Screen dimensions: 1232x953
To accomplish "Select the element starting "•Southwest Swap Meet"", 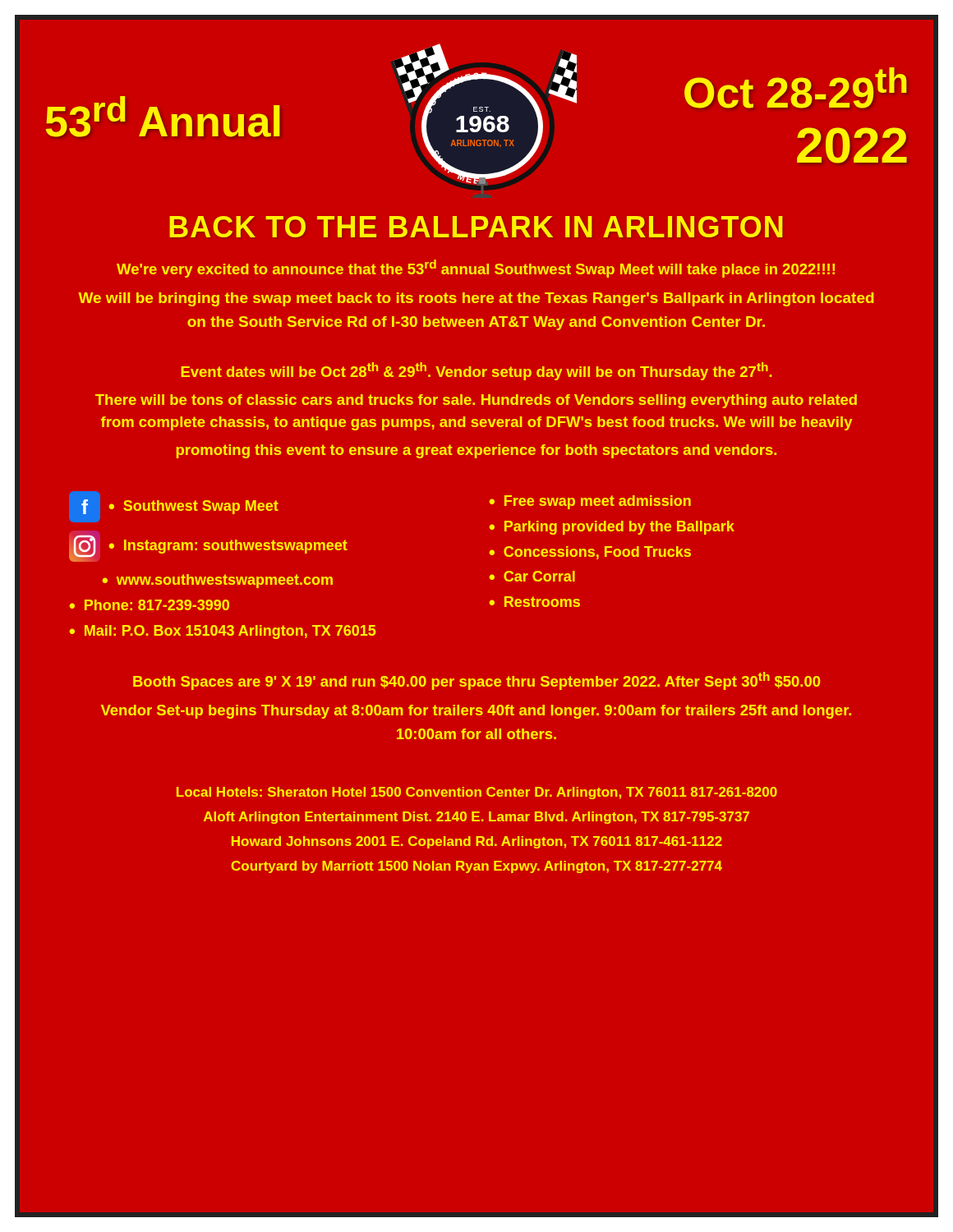I will [193, 507].
